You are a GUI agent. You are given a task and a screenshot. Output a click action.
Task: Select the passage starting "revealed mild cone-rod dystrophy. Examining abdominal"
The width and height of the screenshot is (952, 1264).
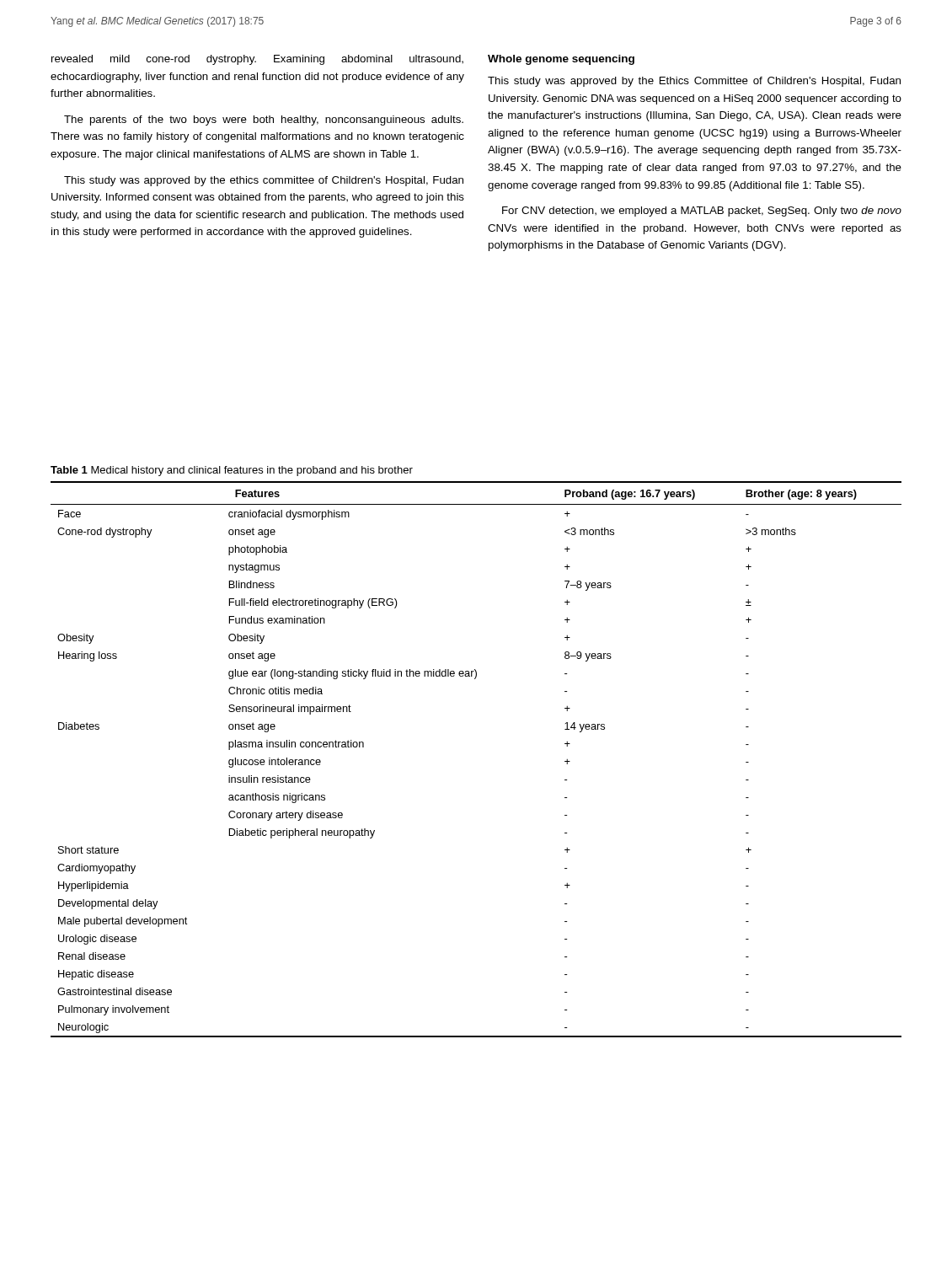pos(257,146)
